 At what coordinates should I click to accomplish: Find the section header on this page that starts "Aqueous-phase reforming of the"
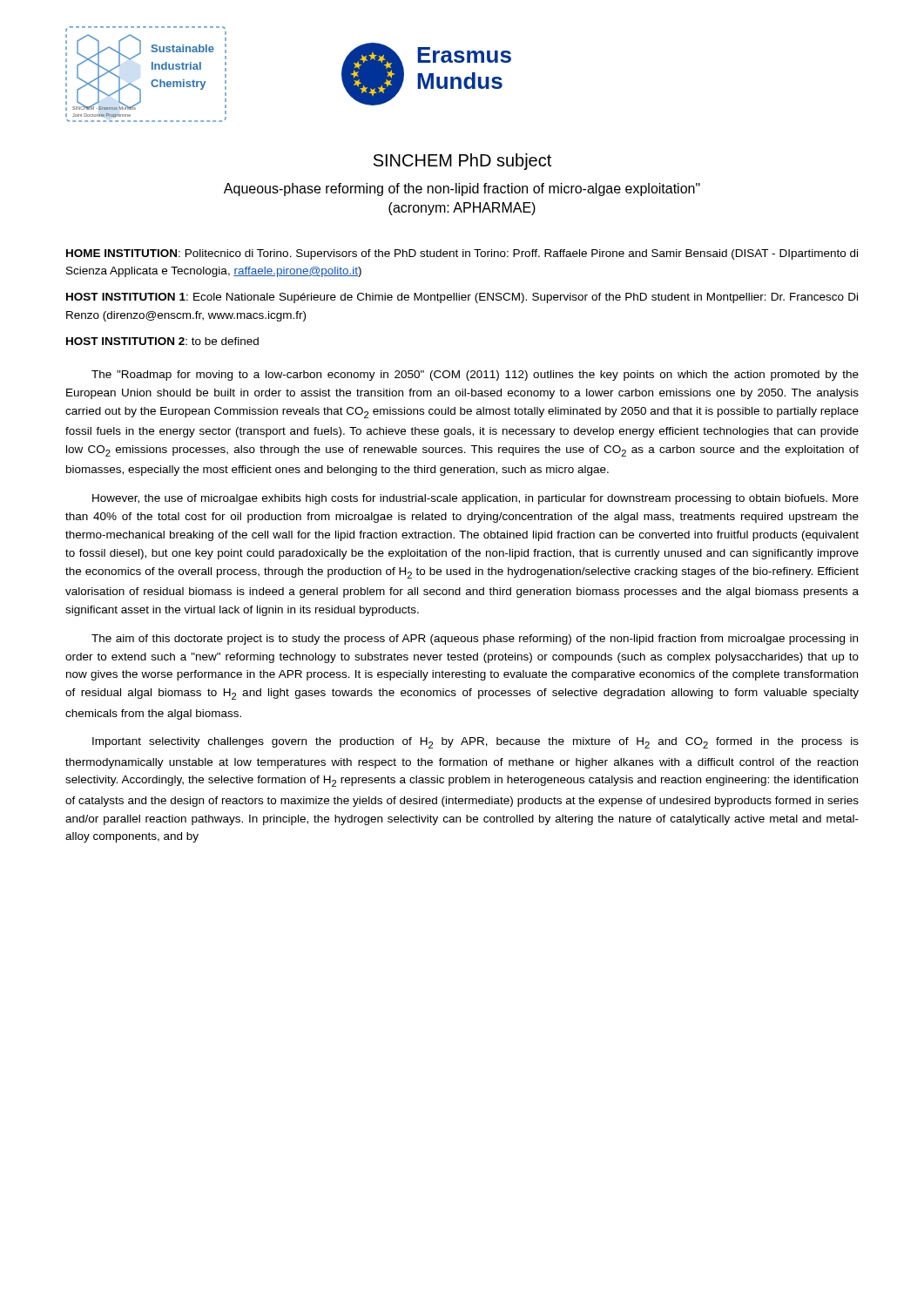pyautogui.click(x=462, y=199)
